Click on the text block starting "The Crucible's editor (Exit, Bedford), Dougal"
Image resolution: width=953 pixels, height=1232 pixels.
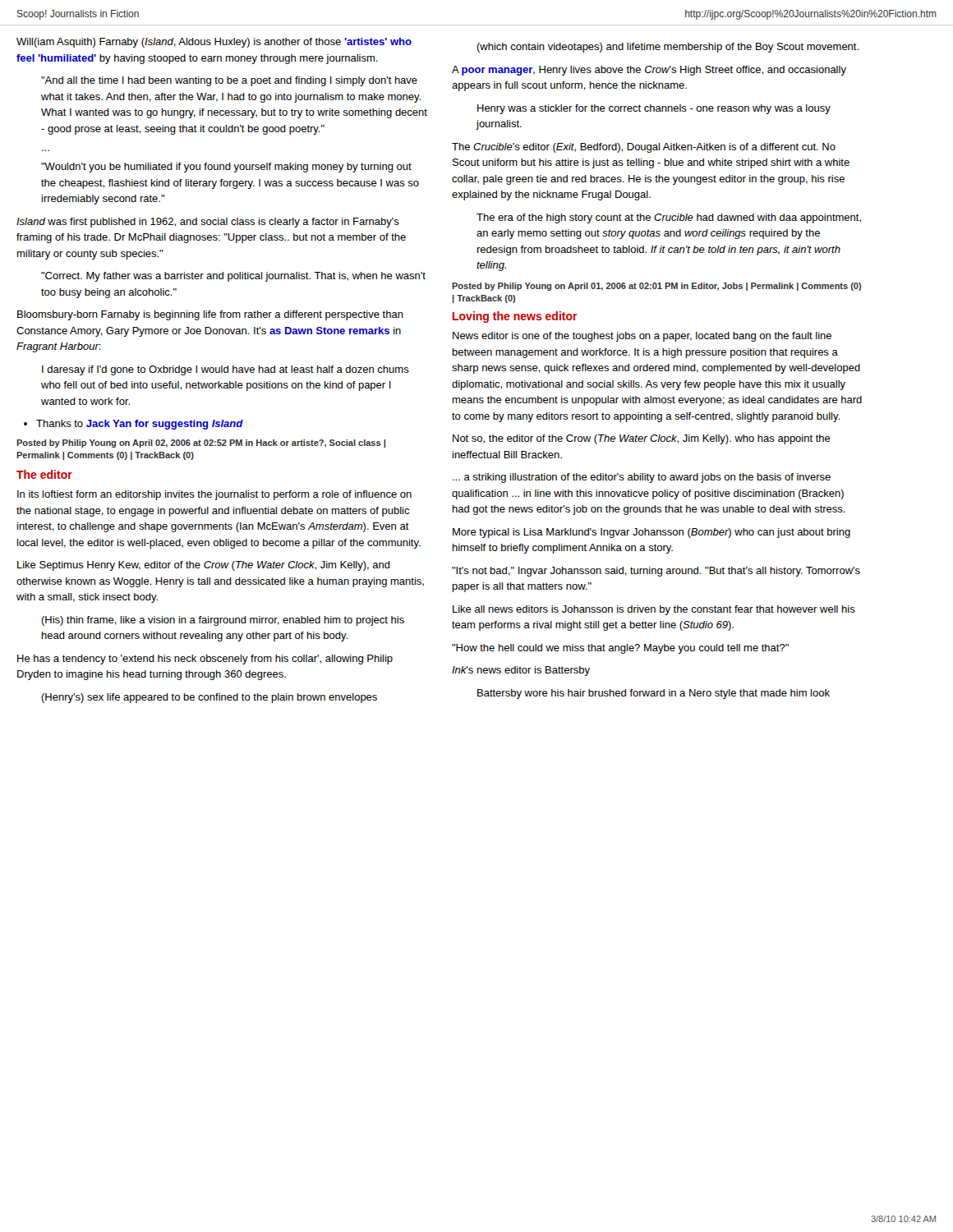651,170
